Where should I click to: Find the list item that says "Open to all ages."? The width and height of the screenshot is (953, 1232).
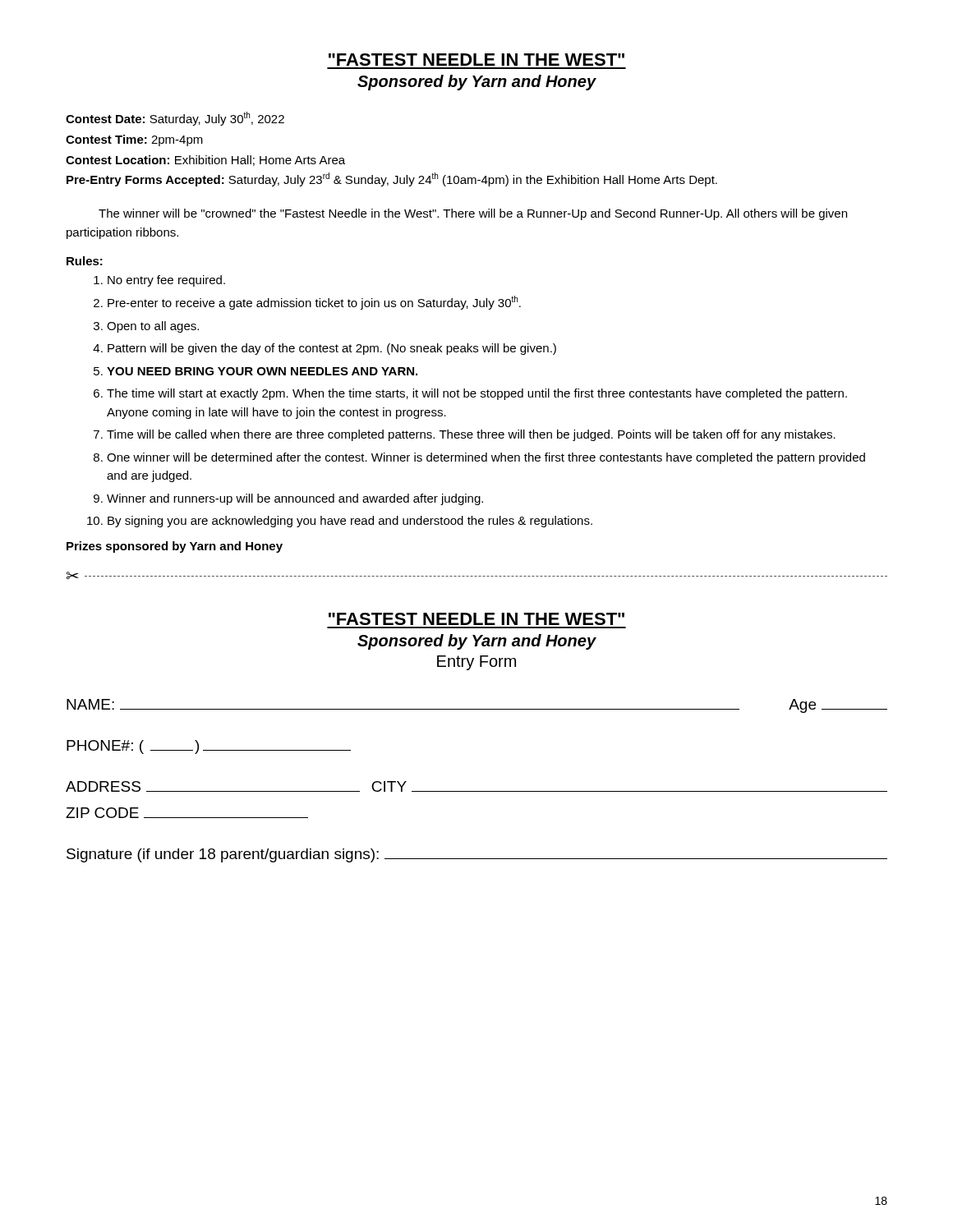click(x=153, y=325)
